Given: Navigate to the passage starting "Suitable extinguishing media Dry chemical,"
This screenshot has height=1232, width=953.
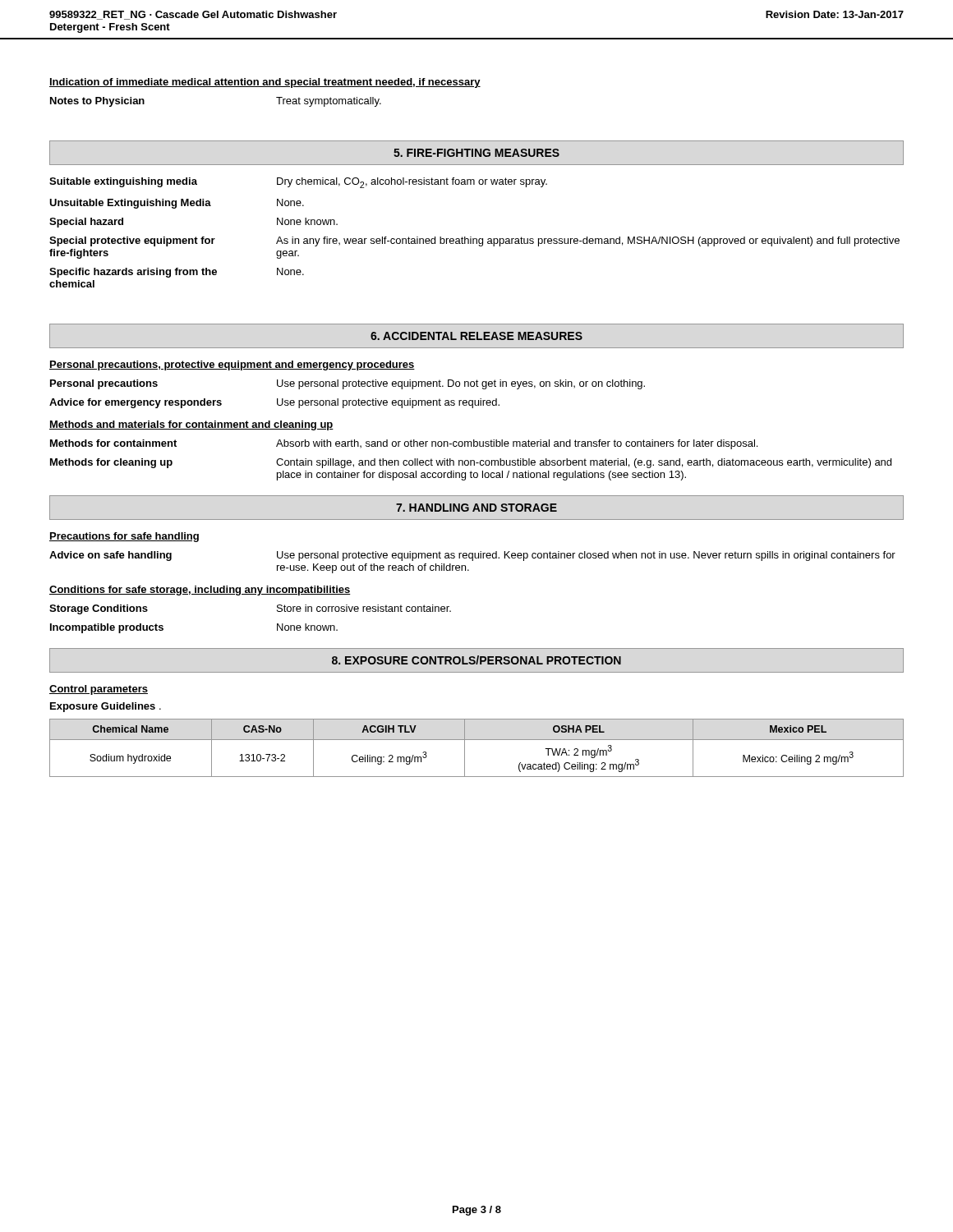Looking at the screenshot, I should point(476,182).
